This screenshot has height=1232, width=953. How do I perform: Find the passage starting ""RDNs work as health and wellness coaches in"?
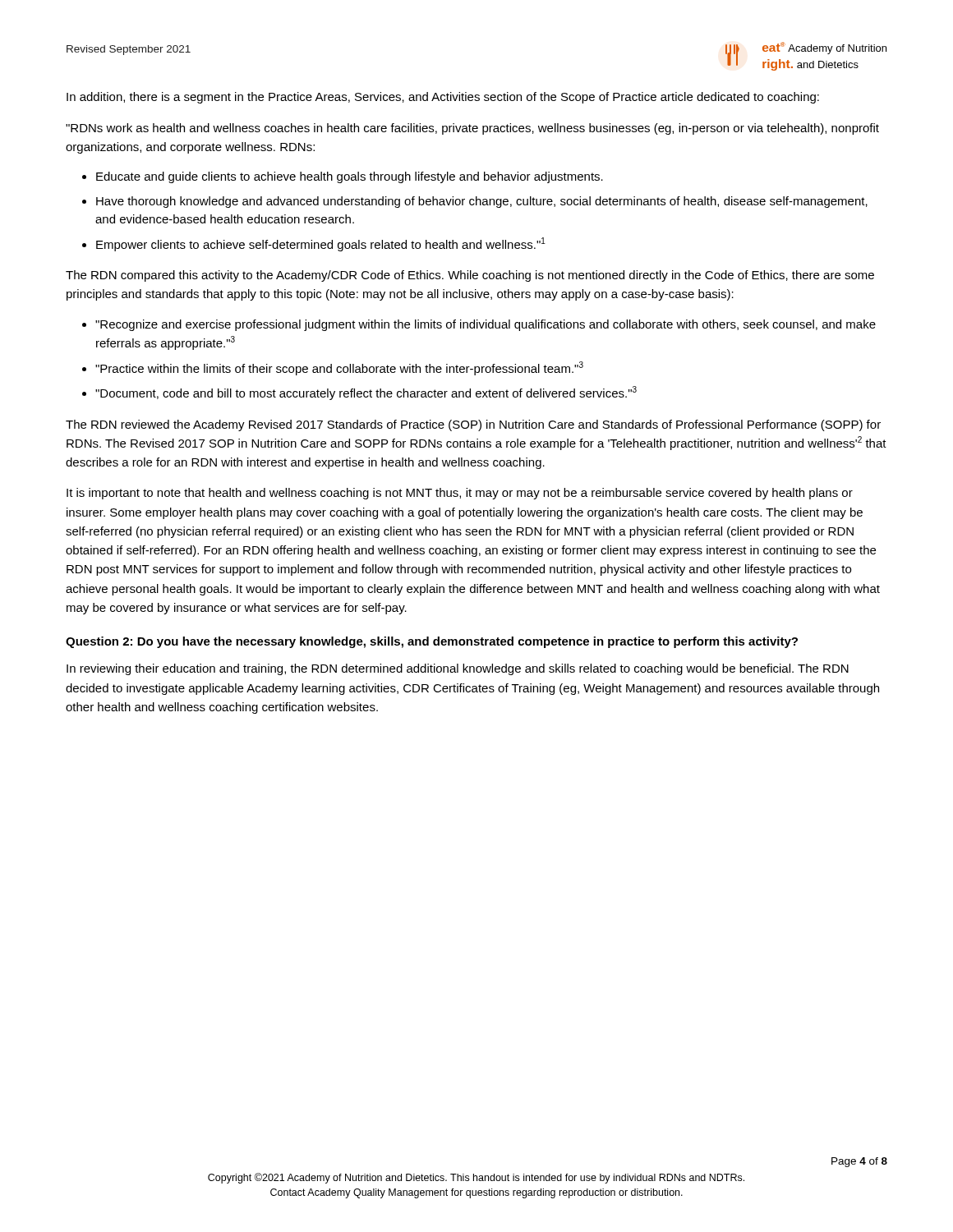(472, 137)
